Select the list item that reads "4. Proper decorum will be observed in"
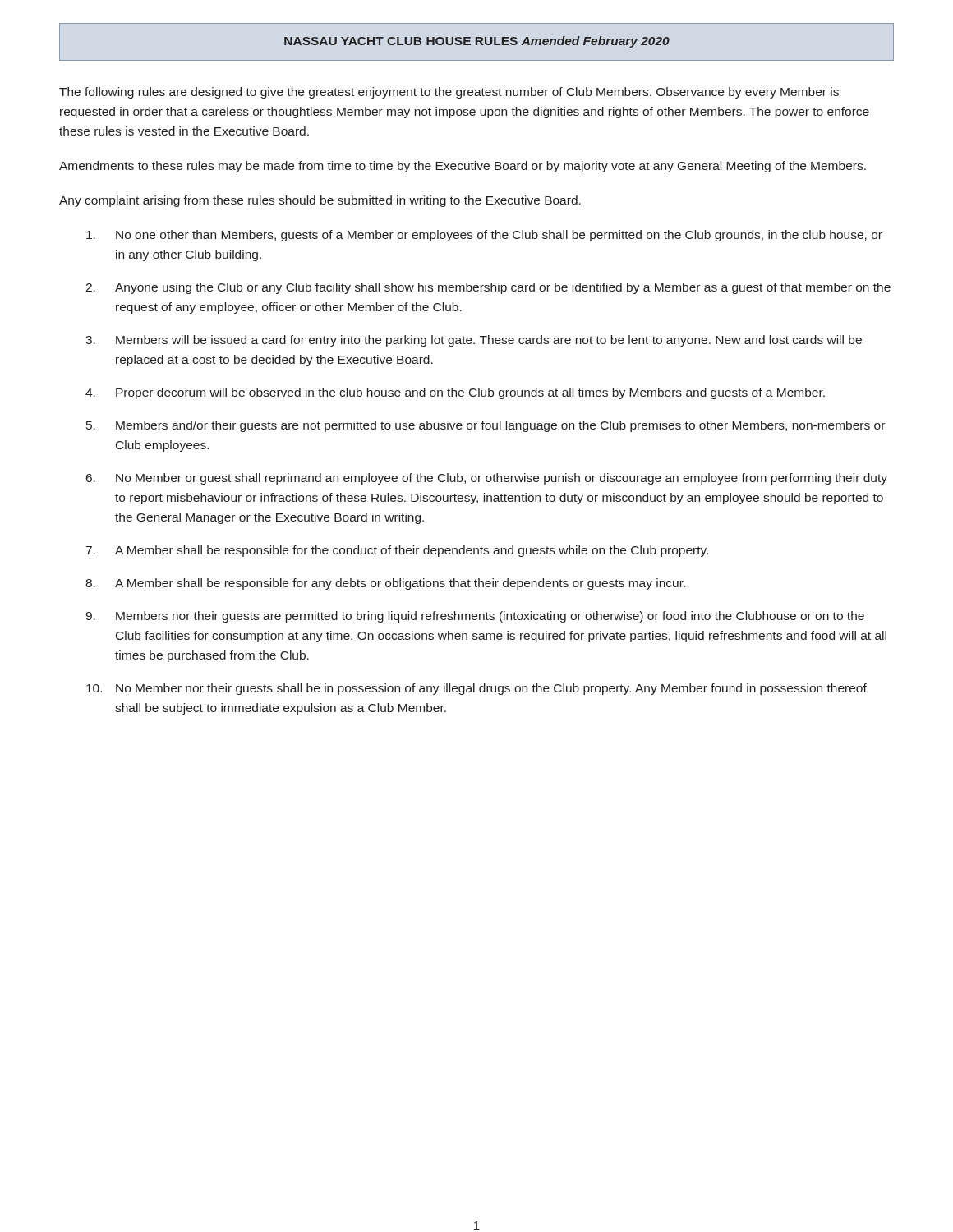This screenshot has height=1232, width=953. (490, 393)
